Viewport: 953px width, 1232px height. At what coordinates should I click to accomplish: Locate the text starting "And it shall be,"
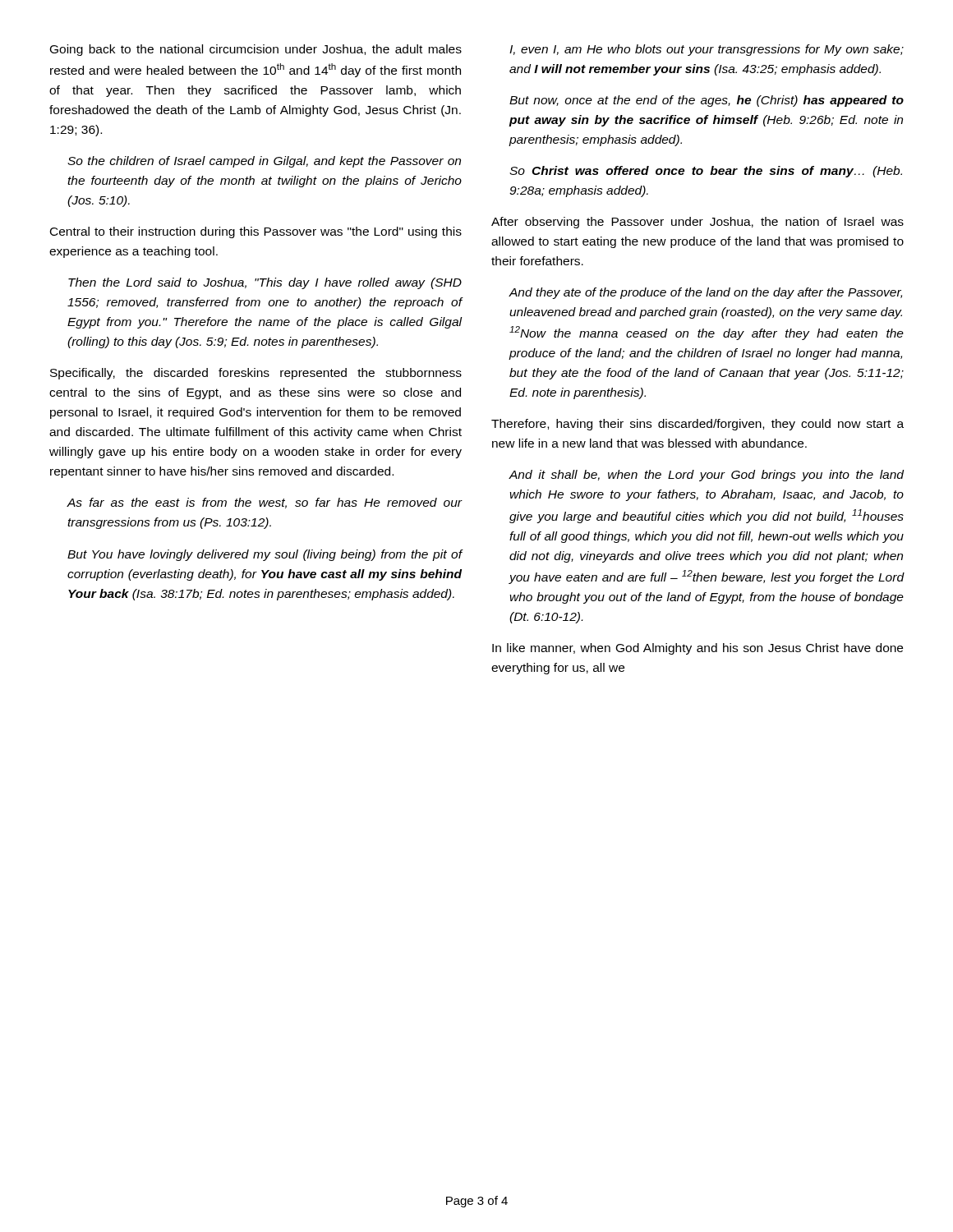pyautogui.click(x=707, y=545)
